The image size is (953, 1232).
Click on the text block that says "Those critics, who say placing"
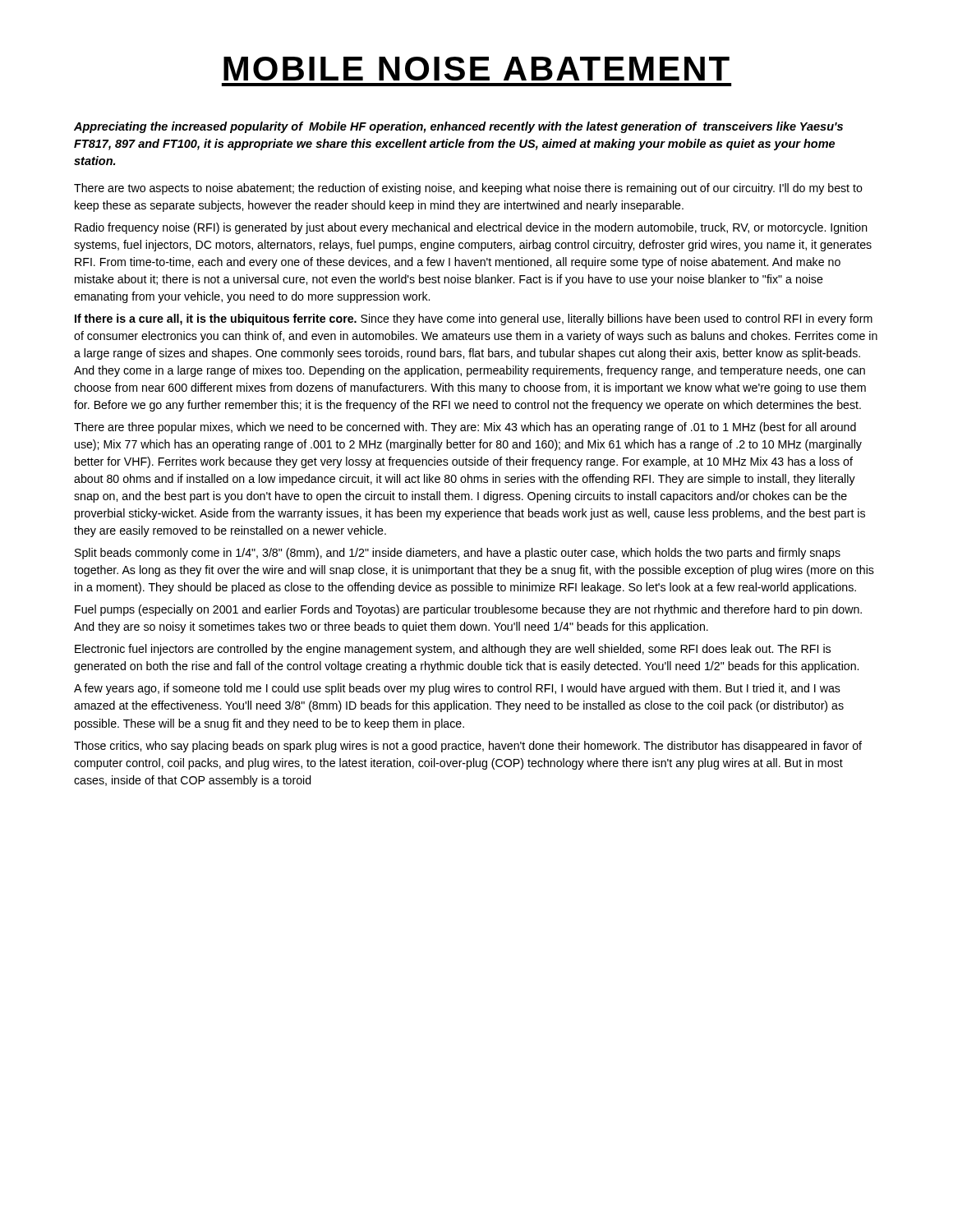[x=476, y=763]
